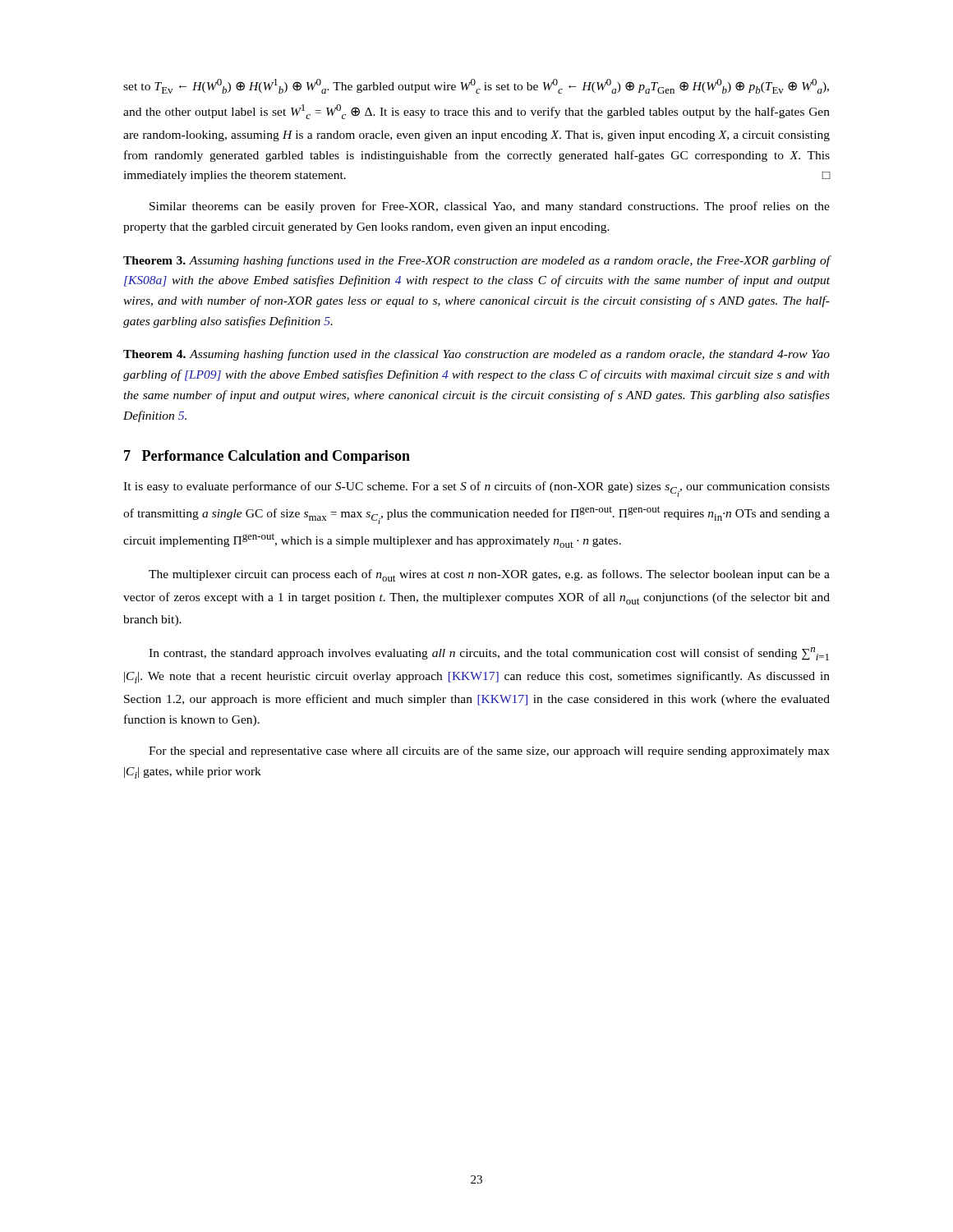The height and width of the screenshot is (1232, 953).
Task: Find the passage starting "Theorem 4. Assuming hashing function"
Action: 476,384
